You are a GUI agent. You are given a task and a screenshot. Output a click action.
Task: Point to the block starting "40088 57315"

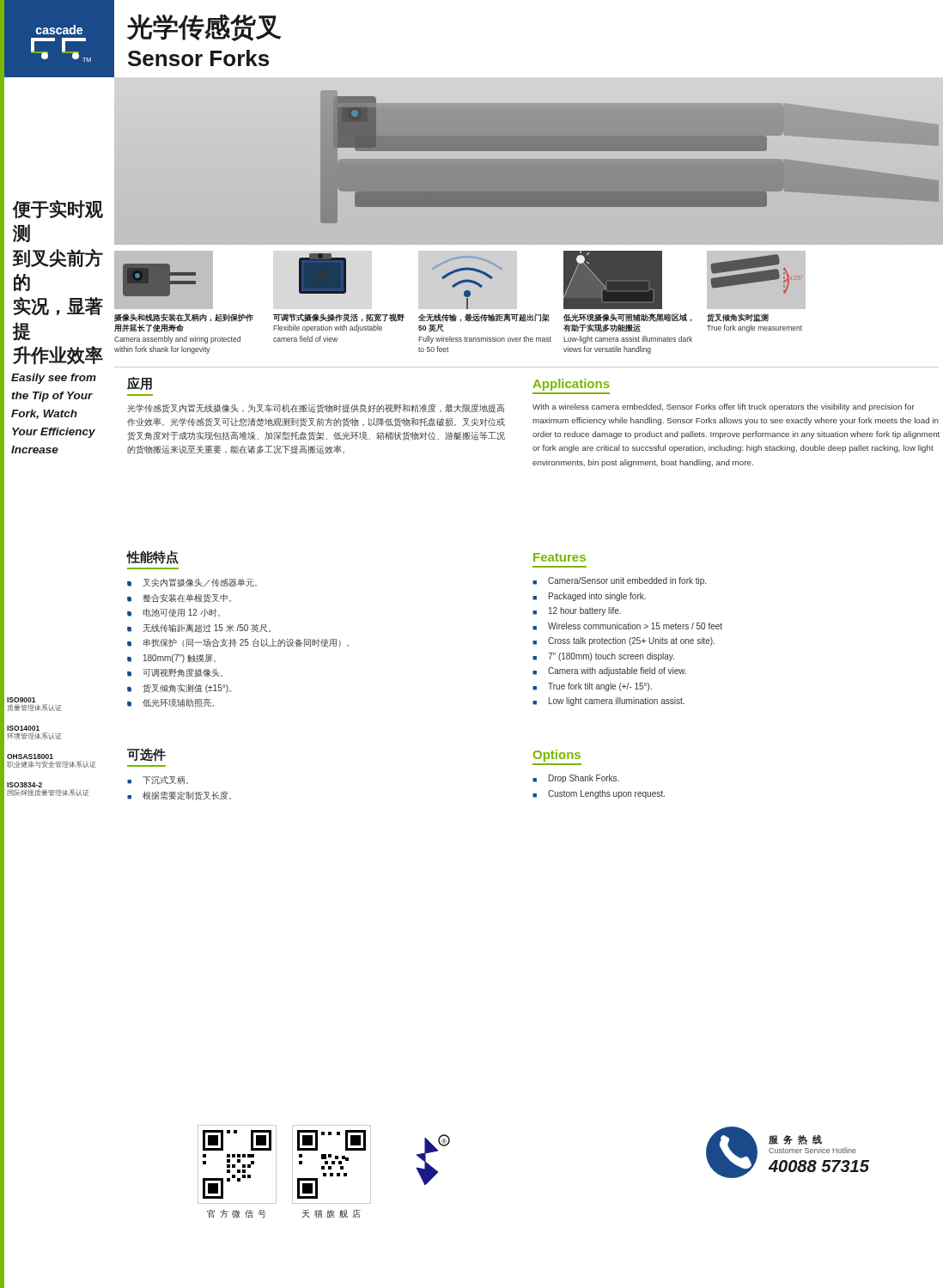819,1166
